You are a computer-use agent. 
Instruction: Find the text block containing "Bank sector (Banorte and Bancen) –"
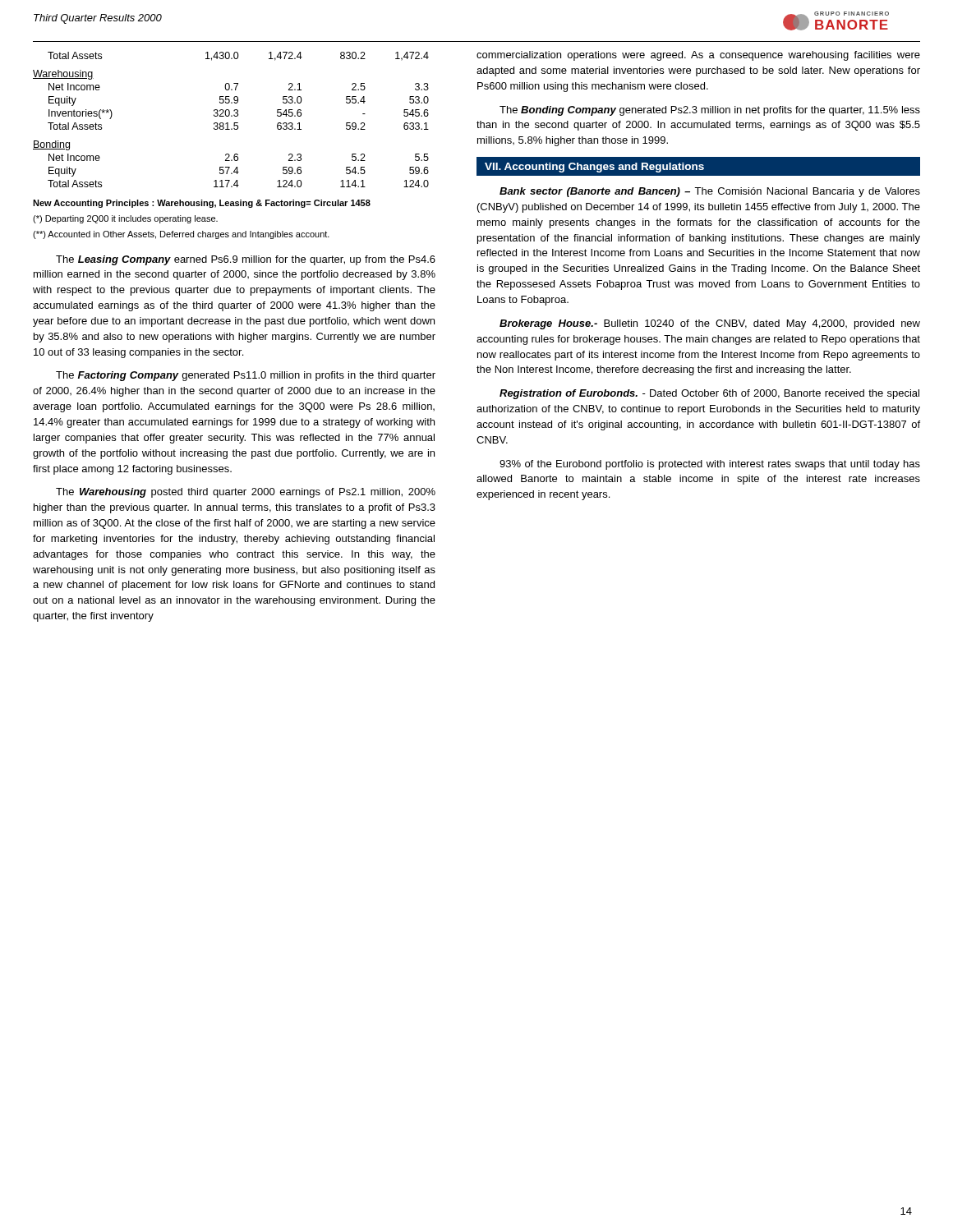point(698,246)
